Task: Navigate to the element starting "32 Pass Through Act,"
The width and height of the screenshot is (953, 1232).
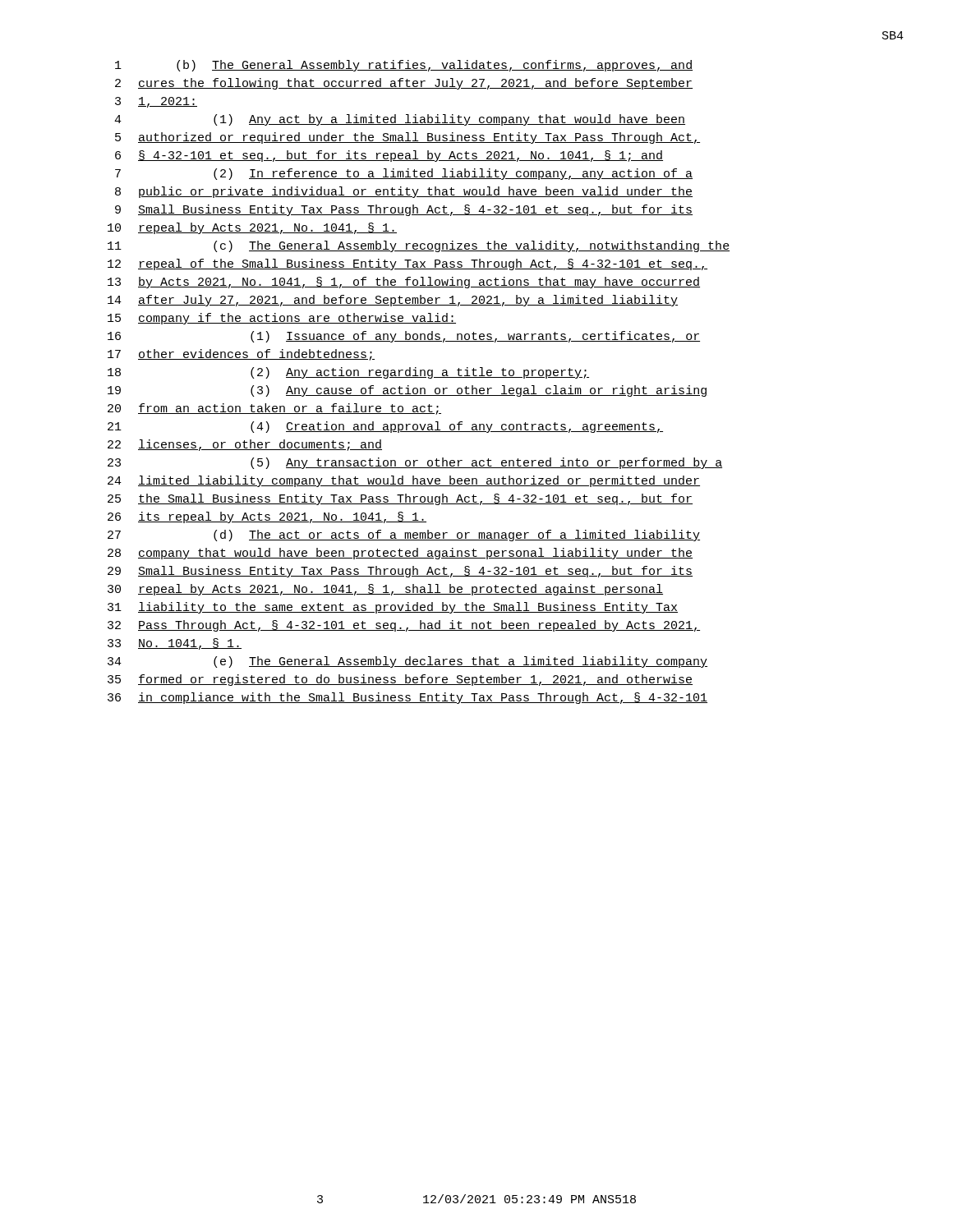Action: pos(493,627)
